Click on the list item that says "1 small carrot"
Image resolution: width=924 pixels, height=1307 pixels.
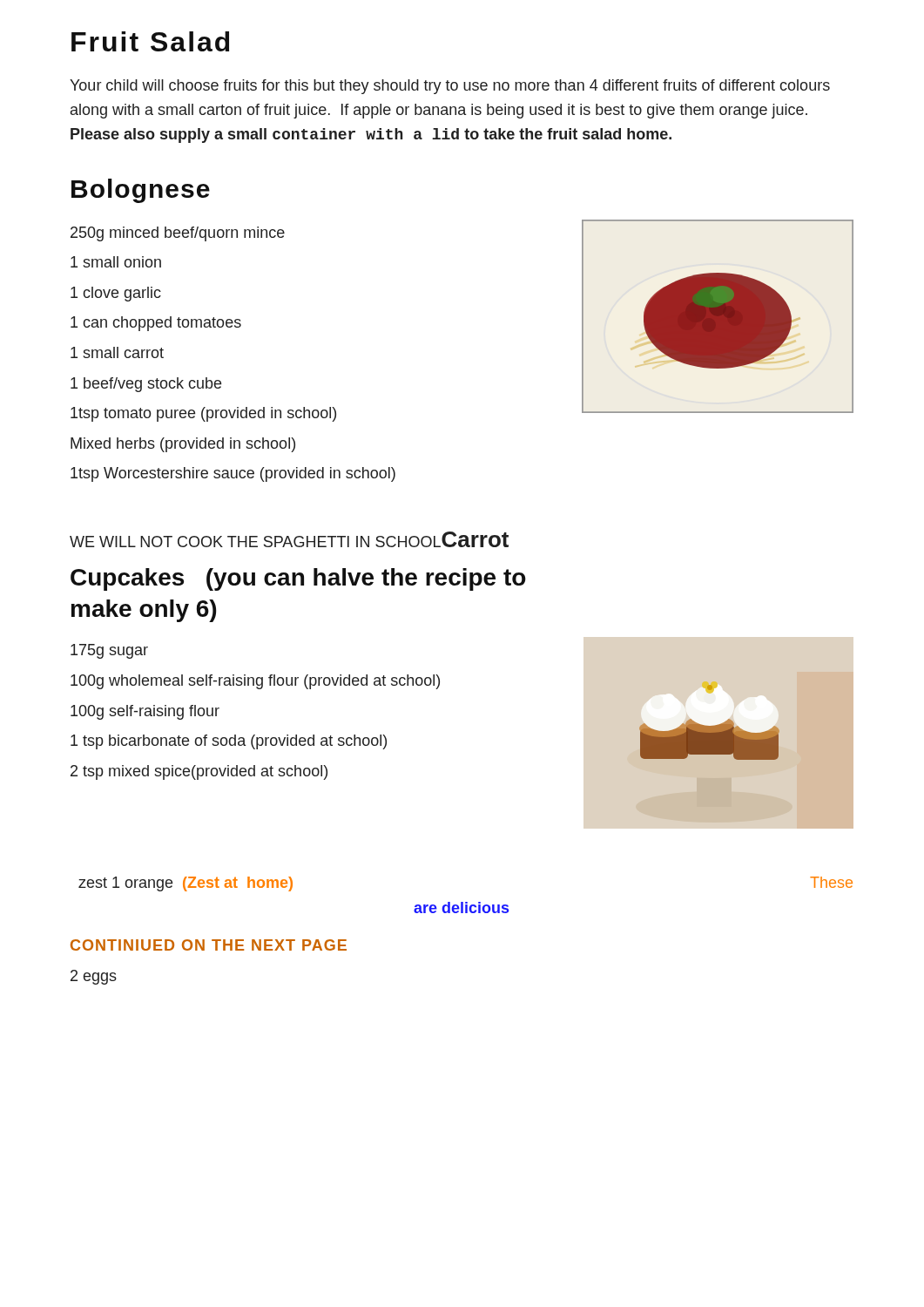tap(117, 353)
